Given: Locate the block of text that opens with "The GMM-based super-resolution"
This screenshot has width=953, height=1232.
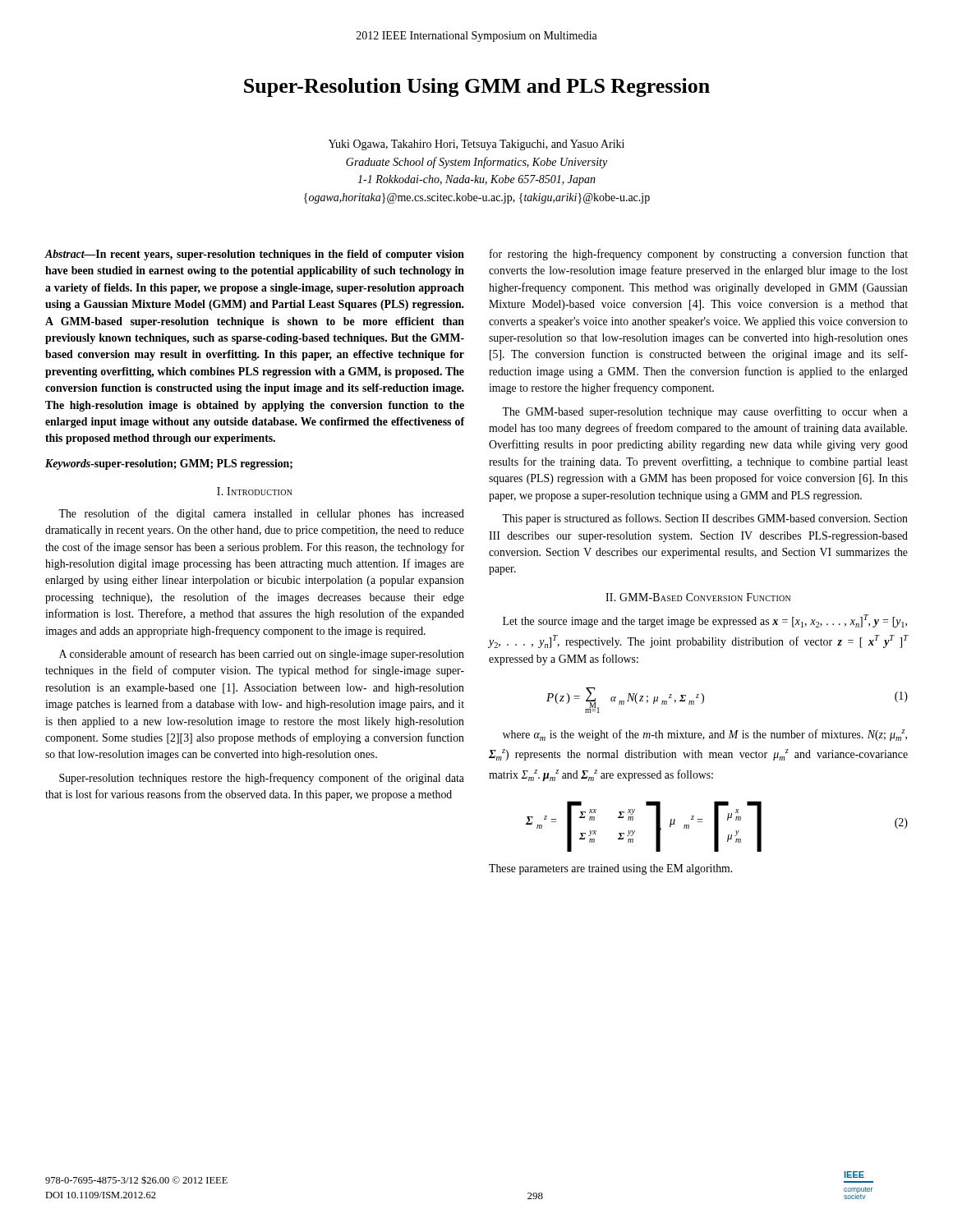Looking at the screenshot, I should [698, 453].
